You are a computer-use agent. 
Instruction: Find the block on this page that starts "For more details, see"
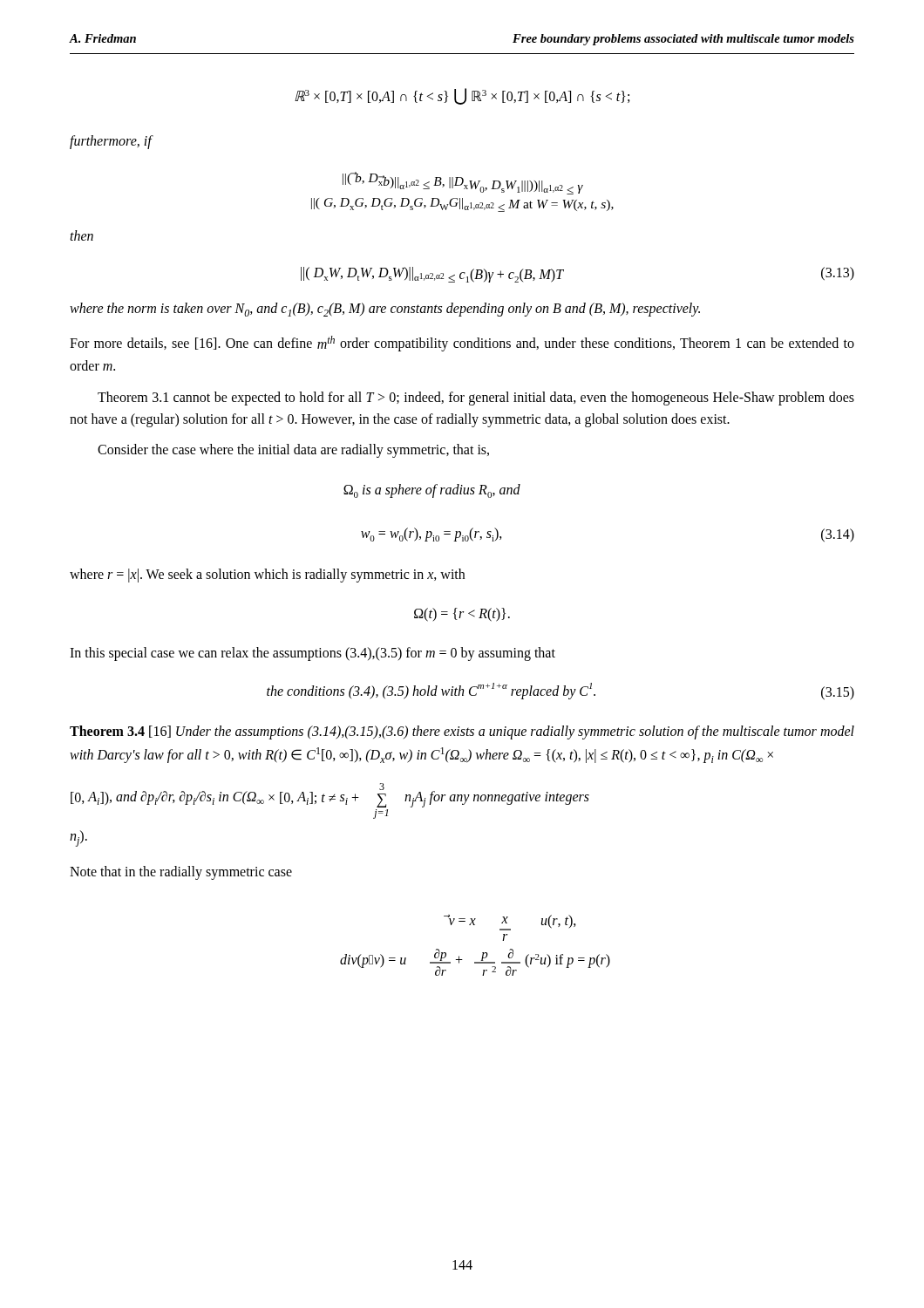tap(462, 353)
